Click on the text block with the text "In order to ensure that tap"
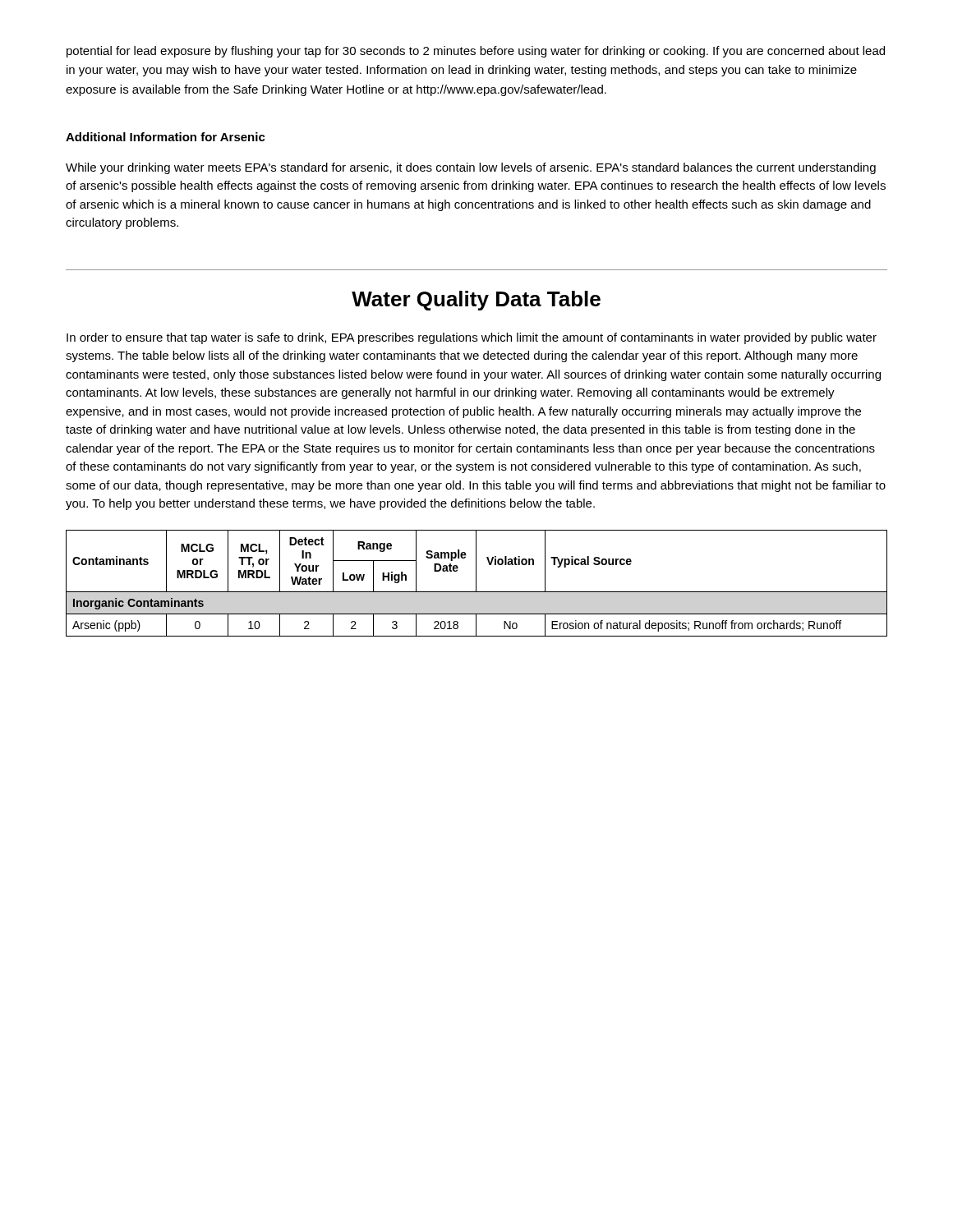The image size is (953, 1232). 476,420
